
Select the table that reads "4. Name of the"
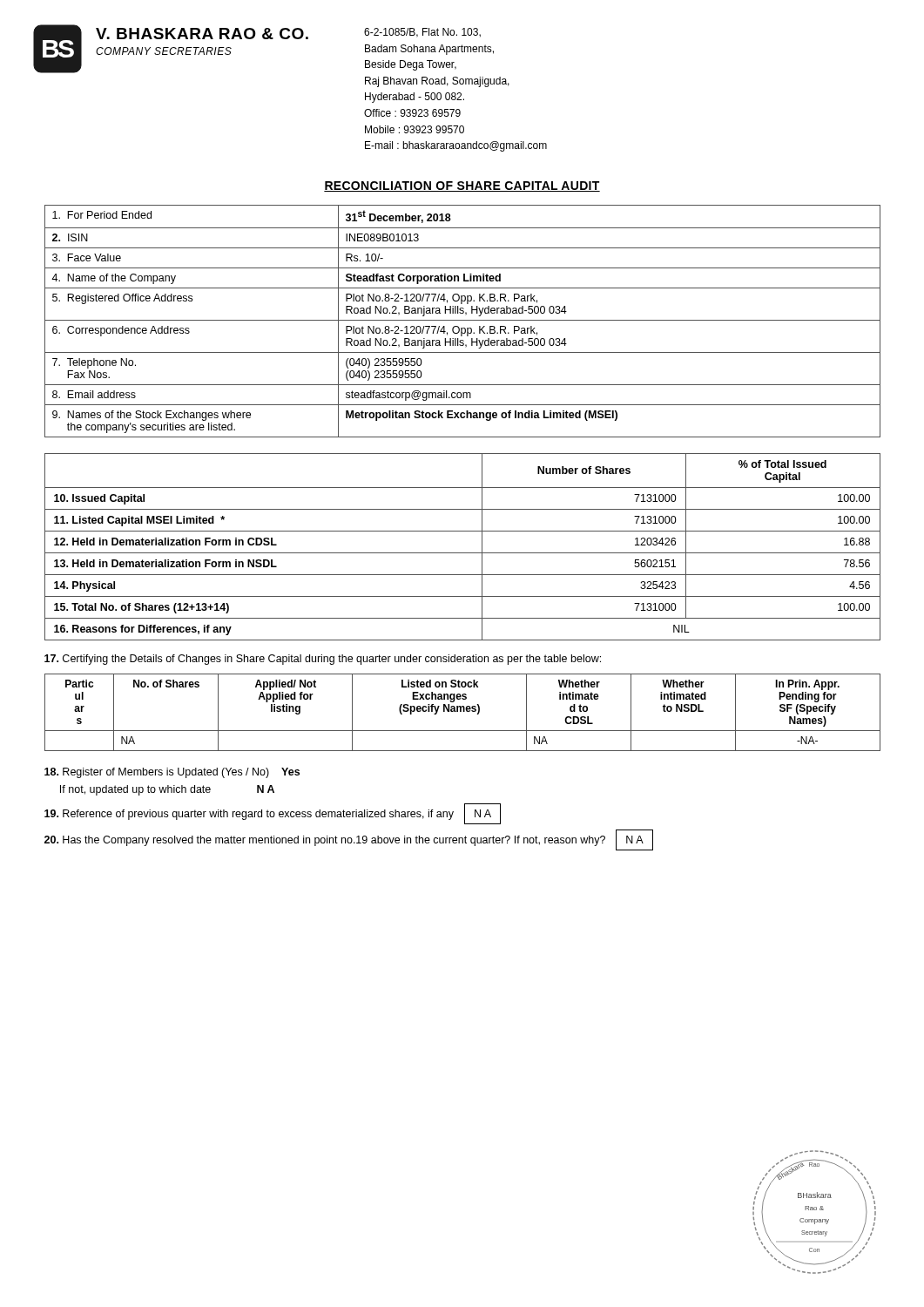coord(462,321)
